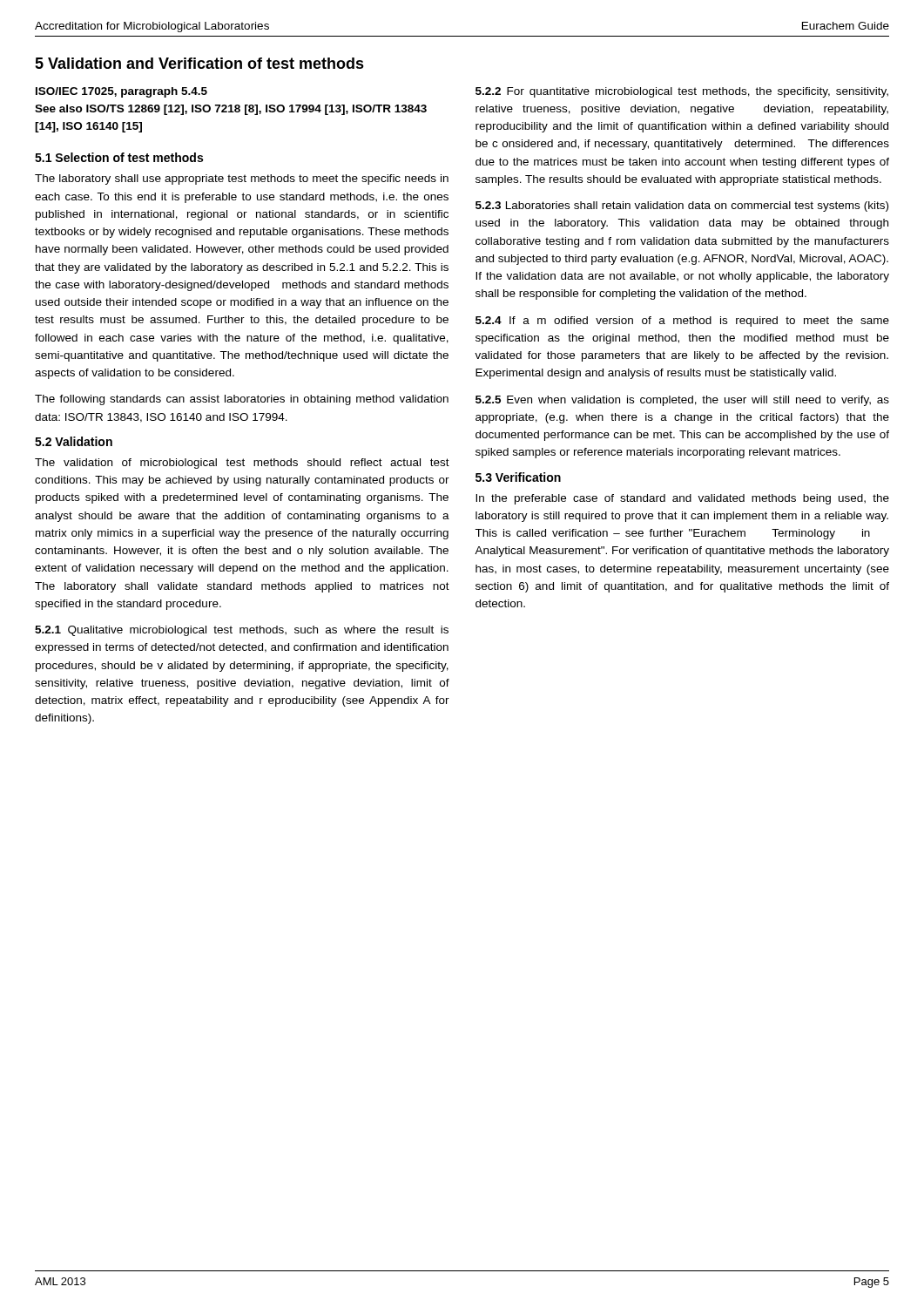Click on the region starting "2.4 If a m odified"
924x1307 pixels.
[x=682, y=347]
